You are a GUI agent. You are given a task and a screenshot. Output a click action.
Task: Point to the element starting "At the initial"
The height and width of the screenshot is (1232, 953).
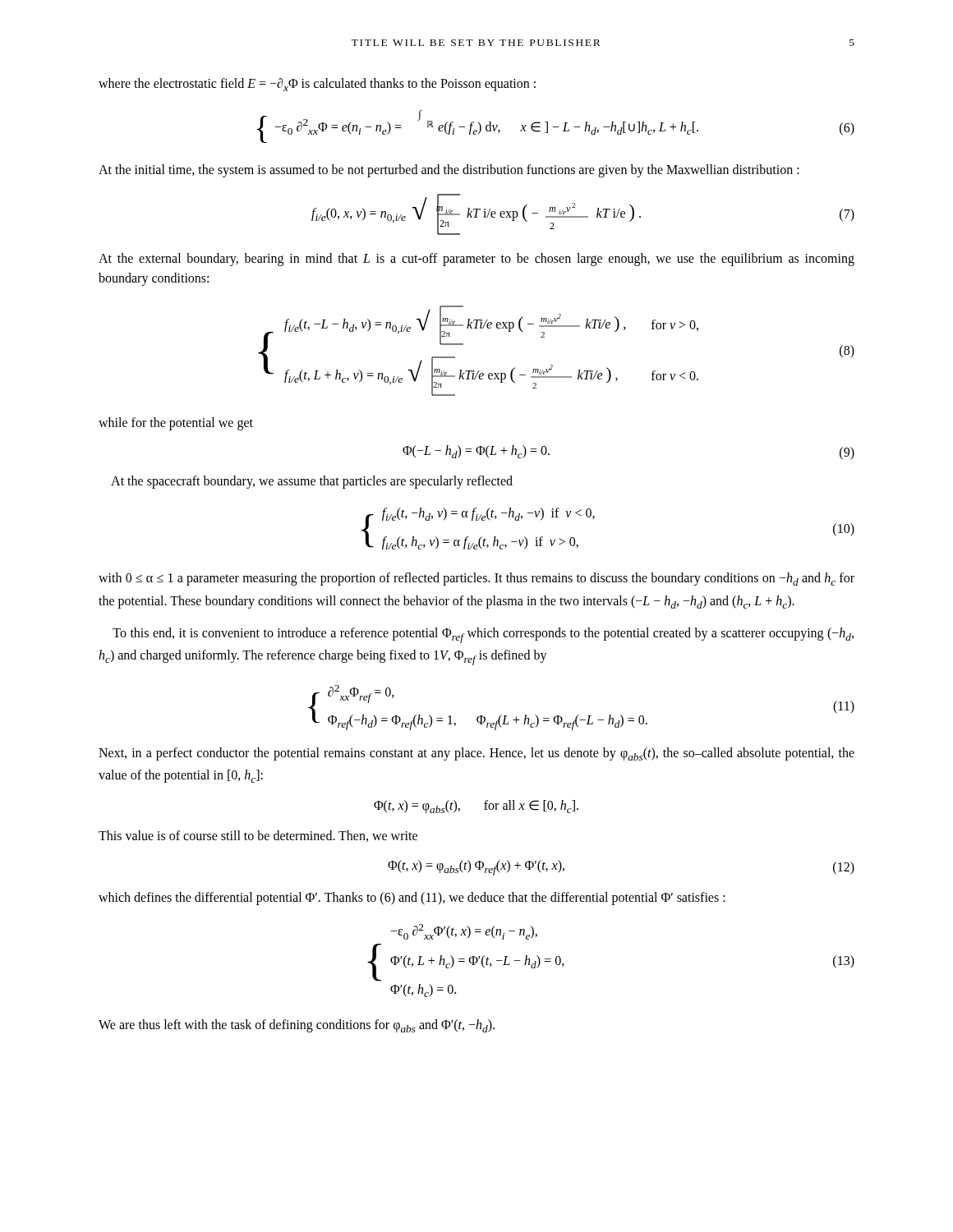(449, 170)
